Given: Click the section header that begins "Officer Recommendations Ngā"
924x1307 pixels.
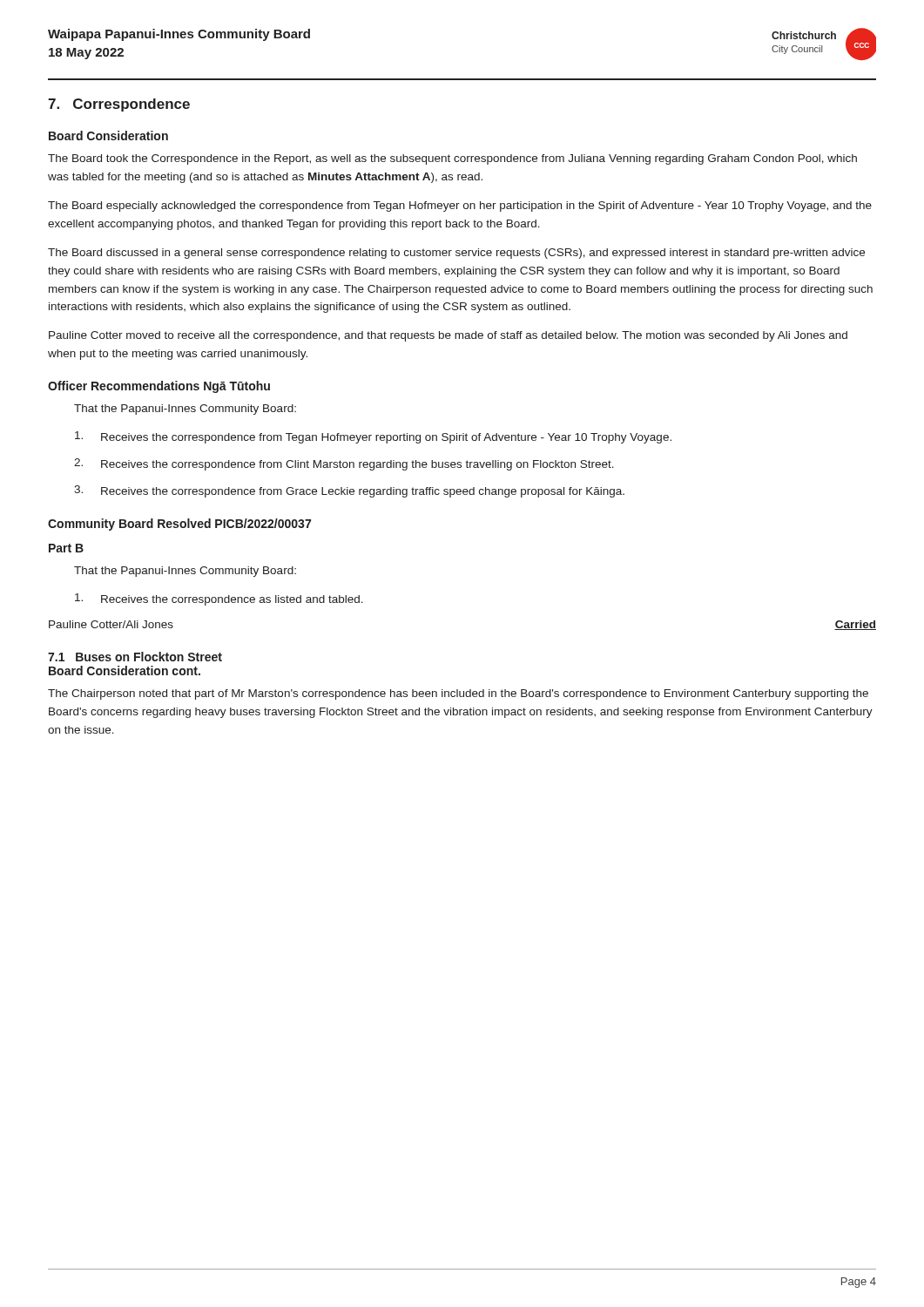Looking at the screenshot, I should (159, 386).
